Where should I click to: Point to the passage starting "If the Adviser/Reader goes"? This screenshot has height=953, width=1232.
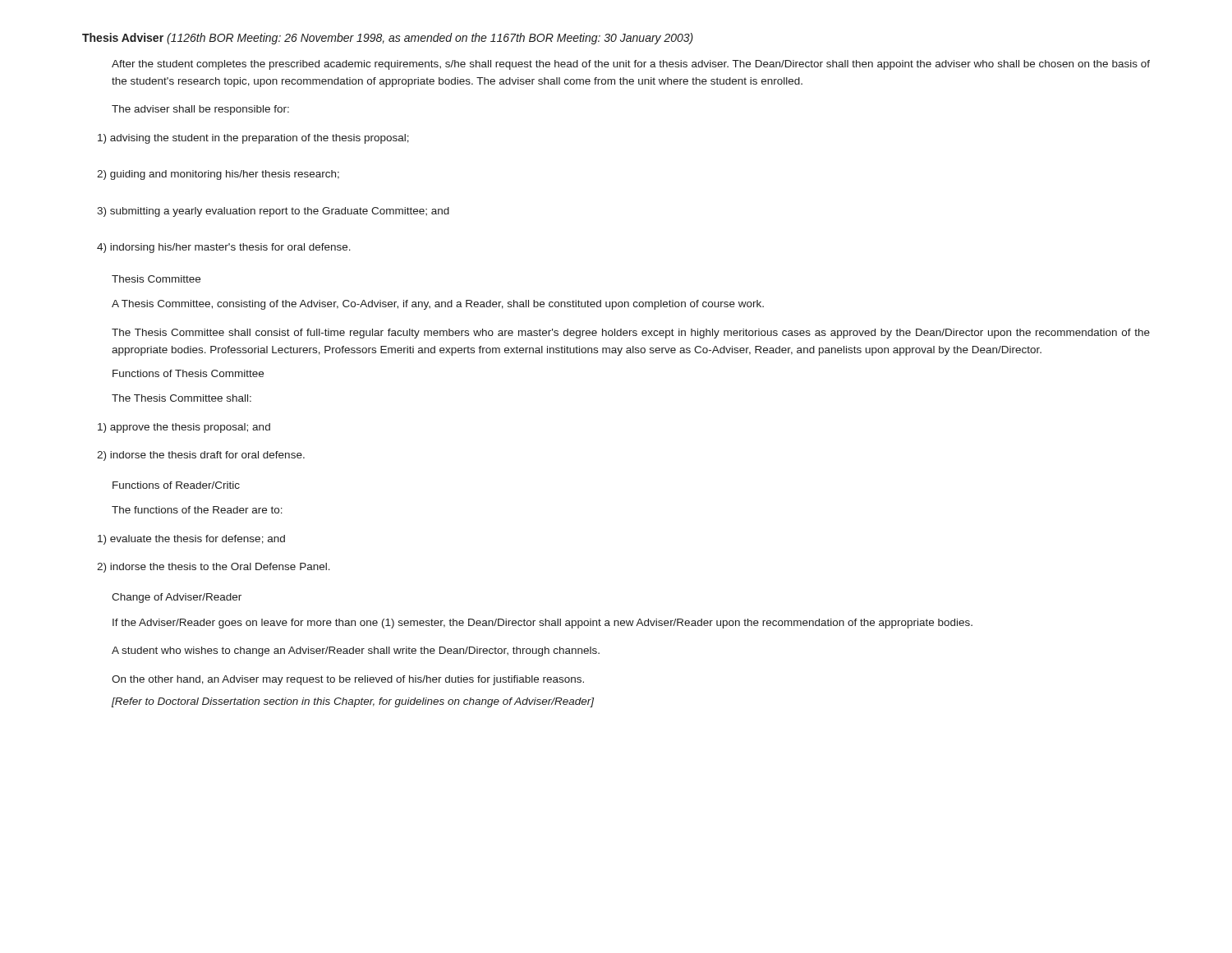coord(631,623)
